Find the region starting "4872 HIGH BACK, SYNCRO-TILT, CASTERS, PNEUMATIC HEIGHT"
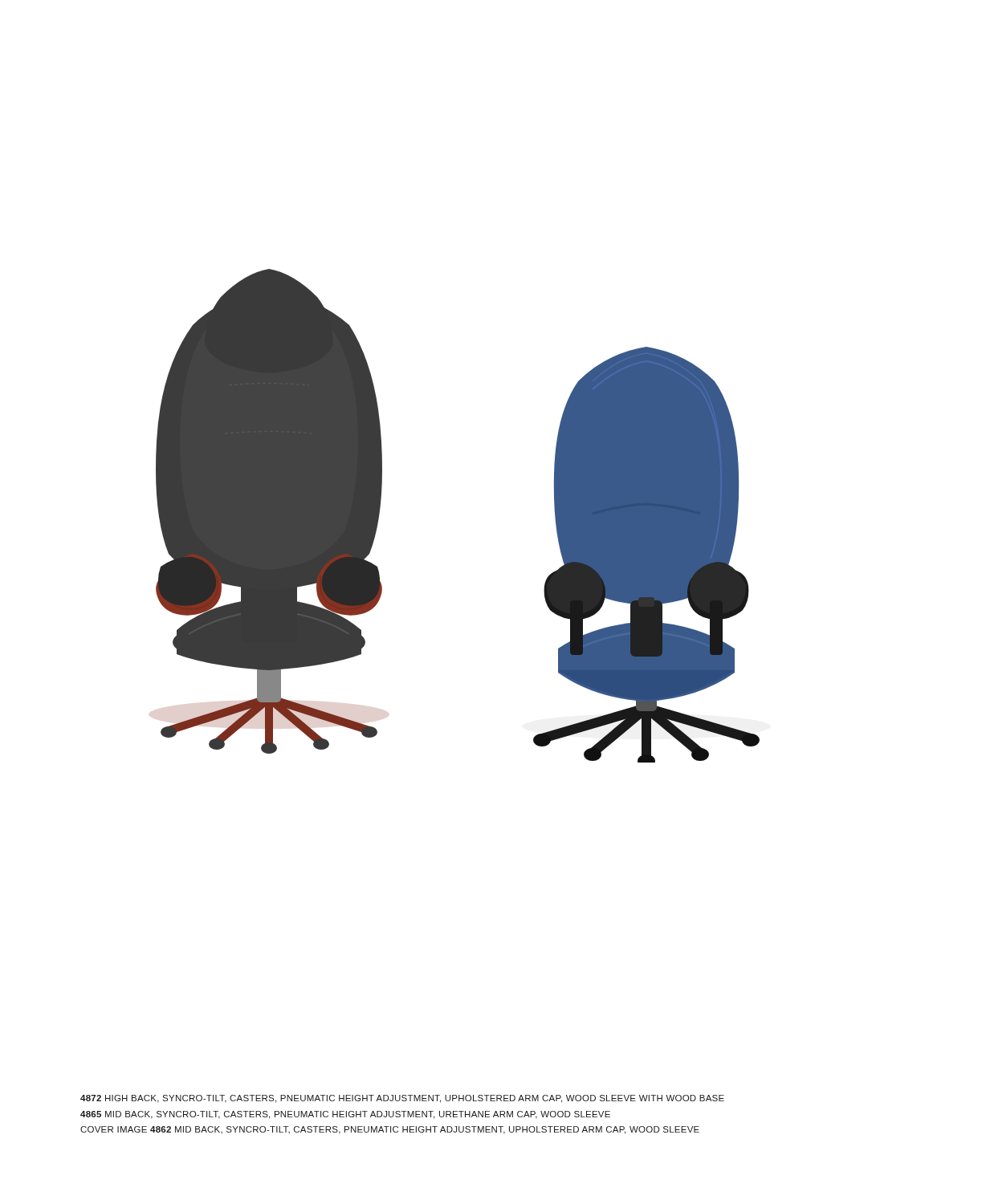 pos(402,1114)
